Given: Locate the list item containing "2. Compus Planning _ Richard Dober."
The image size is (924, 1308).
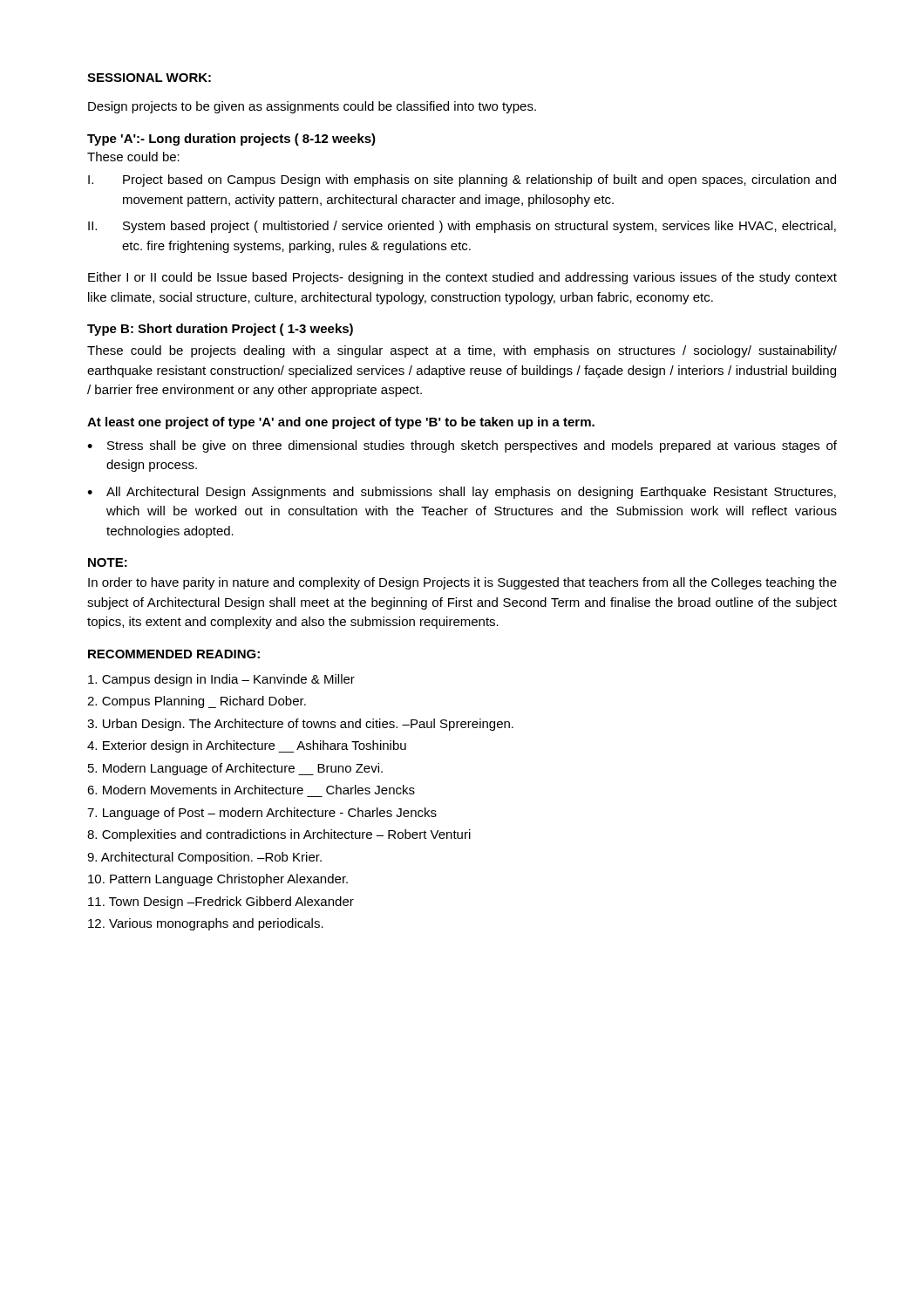Looking at the screenshot, I should point(197,701).
